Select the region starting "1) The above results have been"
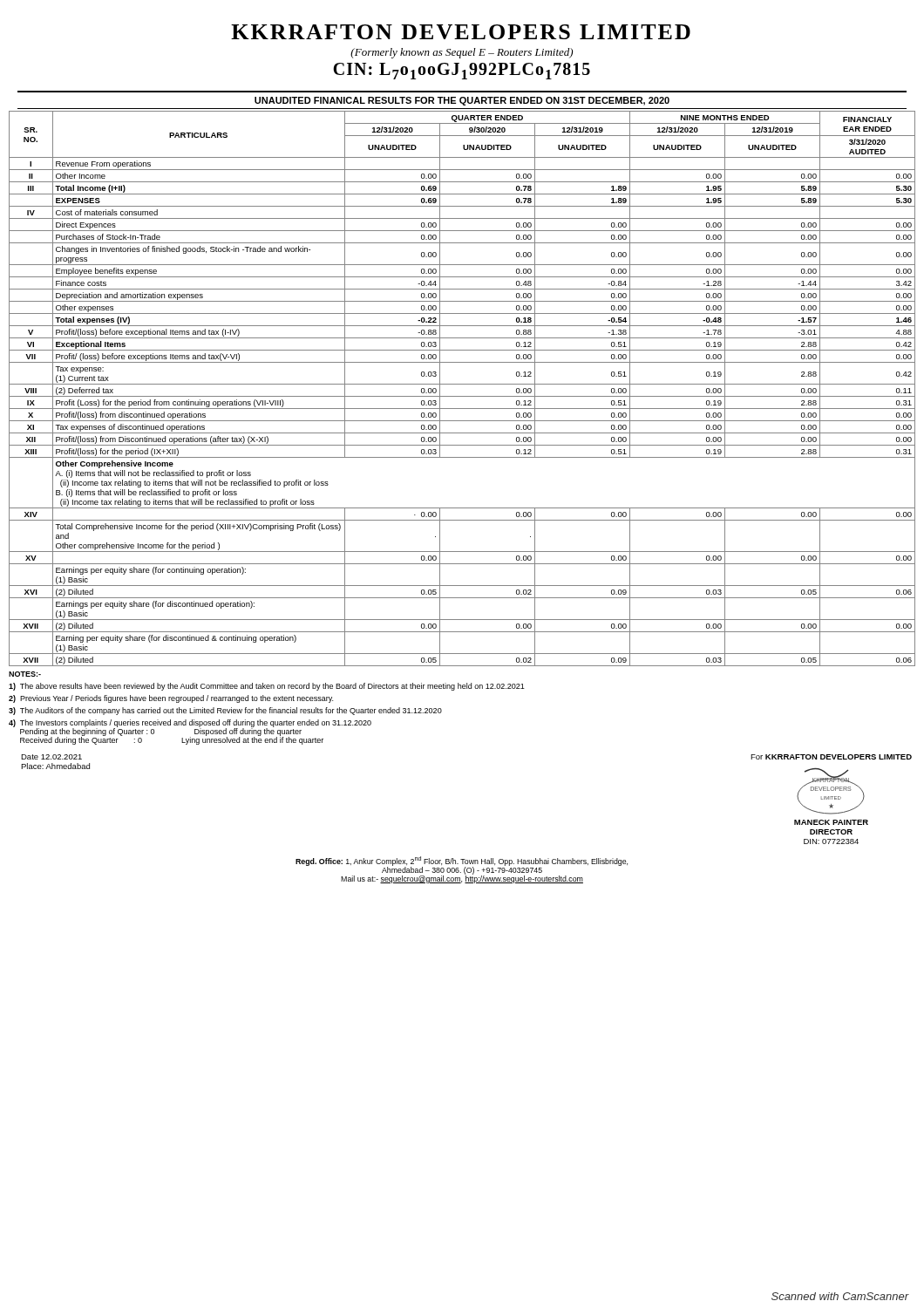This screenshot has width=924, height=1308. coord(267,686)
